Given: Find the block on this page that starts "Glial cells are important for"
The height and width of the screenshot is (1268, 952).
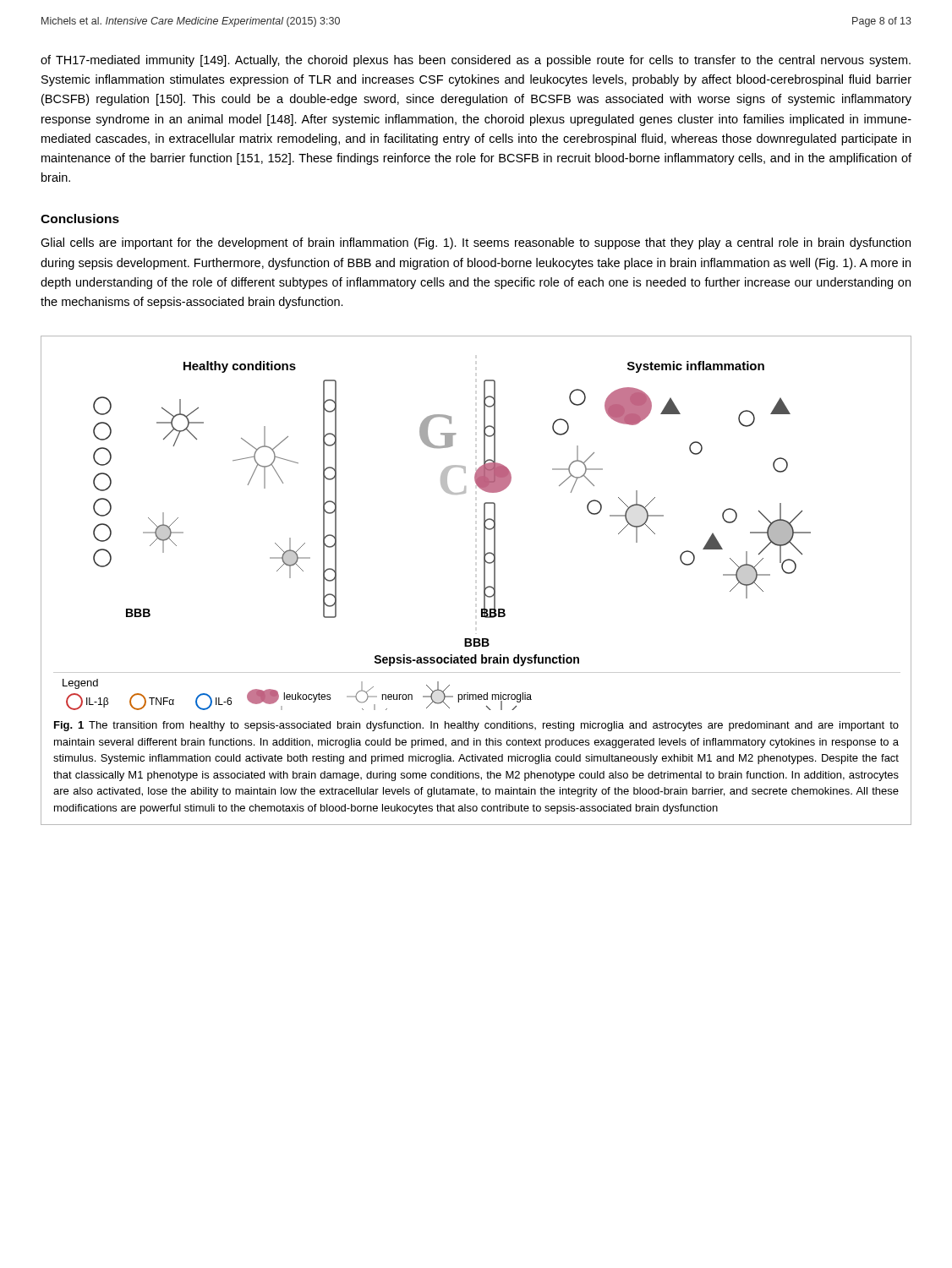Looking at the screenshot, I should pyautogui.click(x=476, y=272).
